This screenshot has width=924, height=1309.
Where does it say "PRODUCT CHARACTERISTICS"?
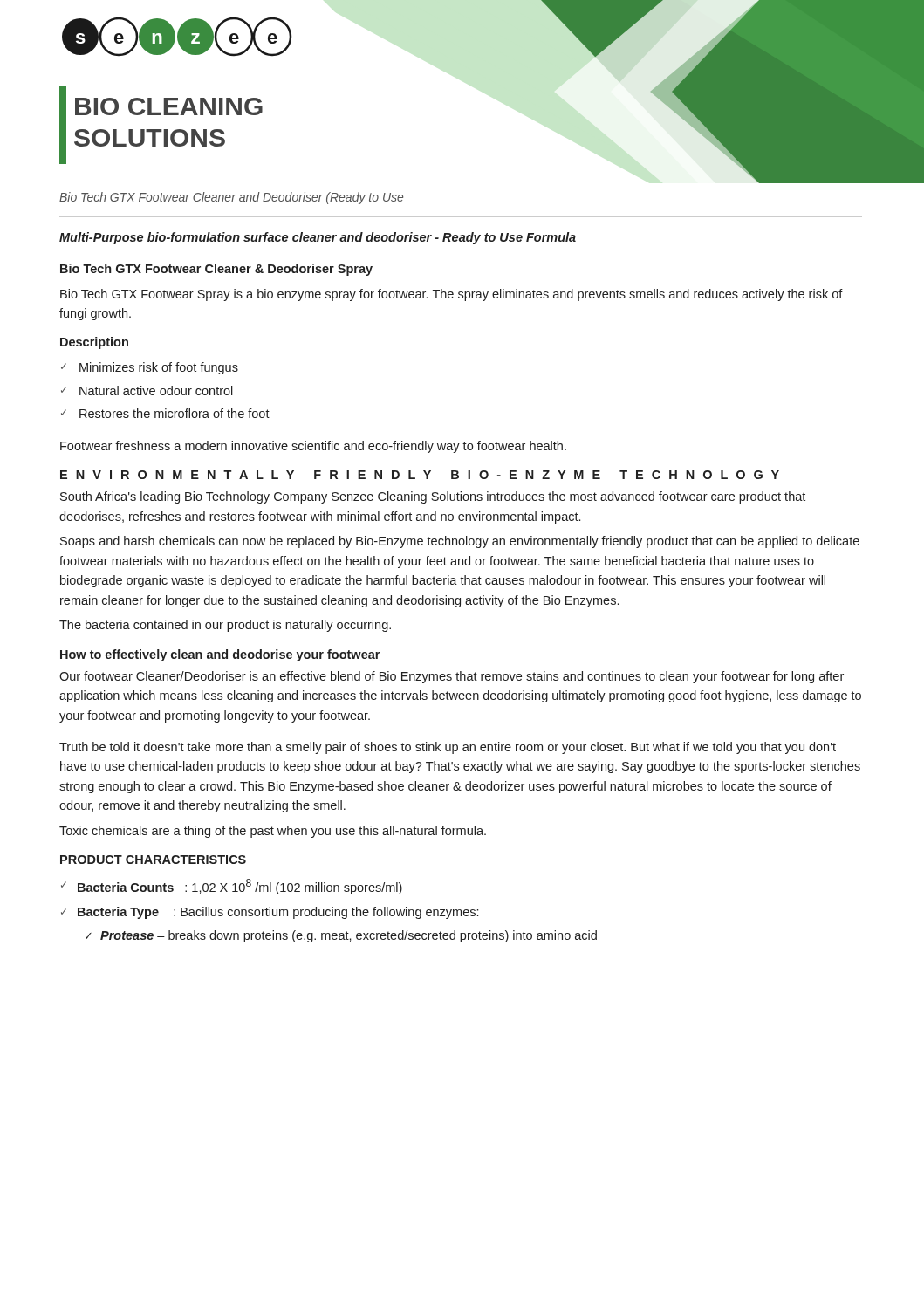click(x=153, y=860)
